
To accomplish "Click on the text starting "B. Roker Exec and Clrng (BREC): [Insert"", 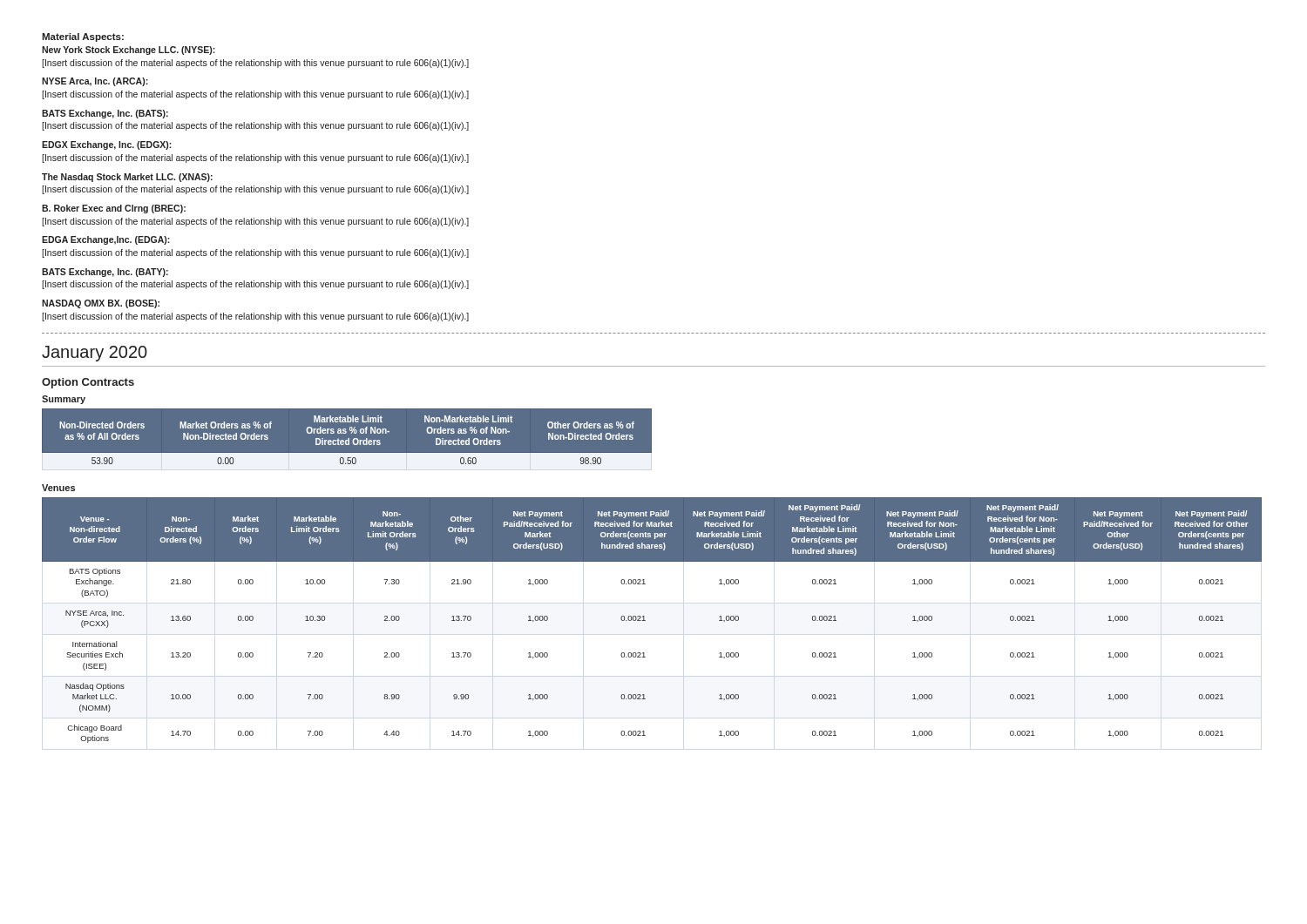I will 255,214.
